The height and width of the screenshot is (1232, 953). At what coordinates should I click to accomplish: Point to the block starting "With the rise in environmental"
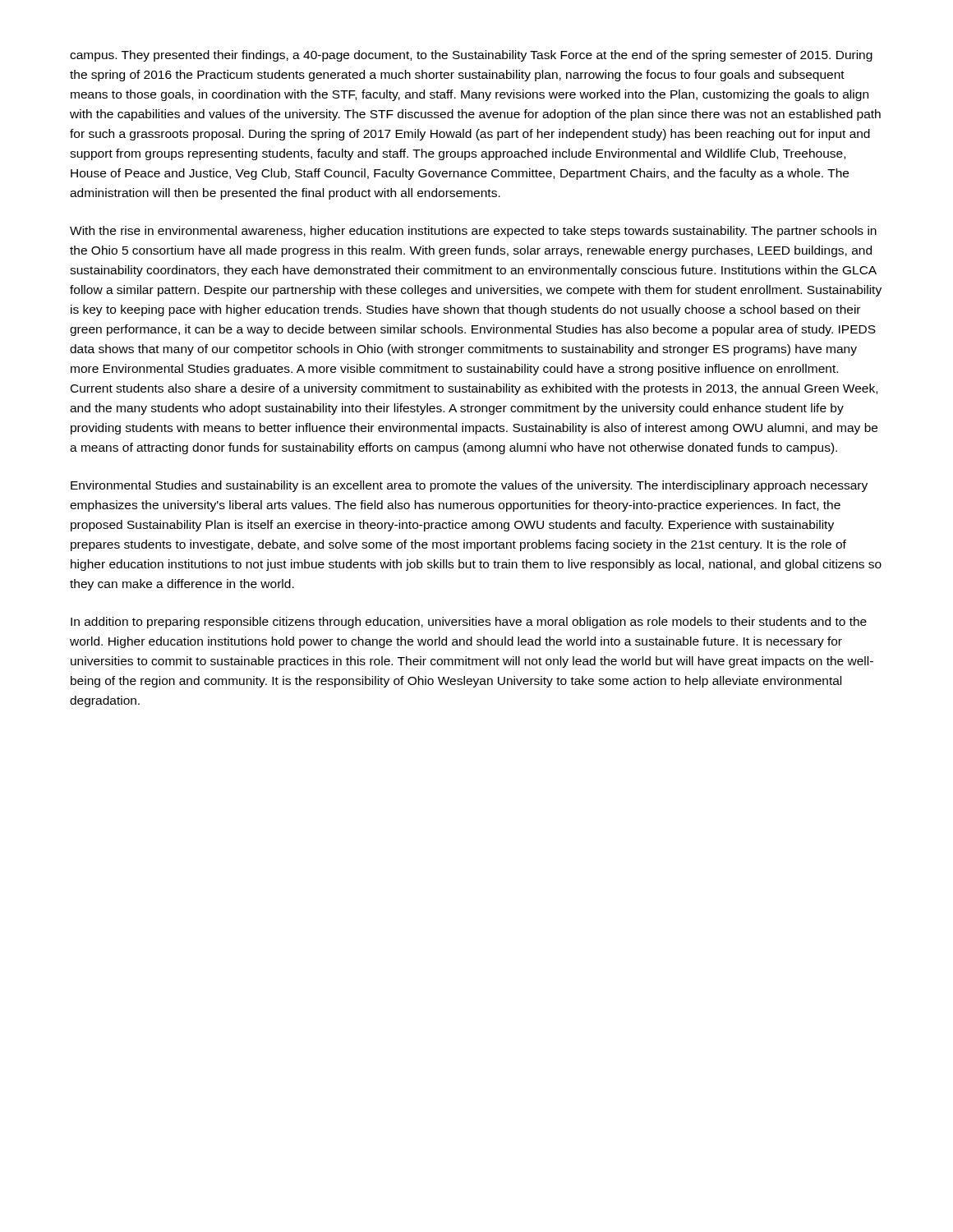(476, 339)
